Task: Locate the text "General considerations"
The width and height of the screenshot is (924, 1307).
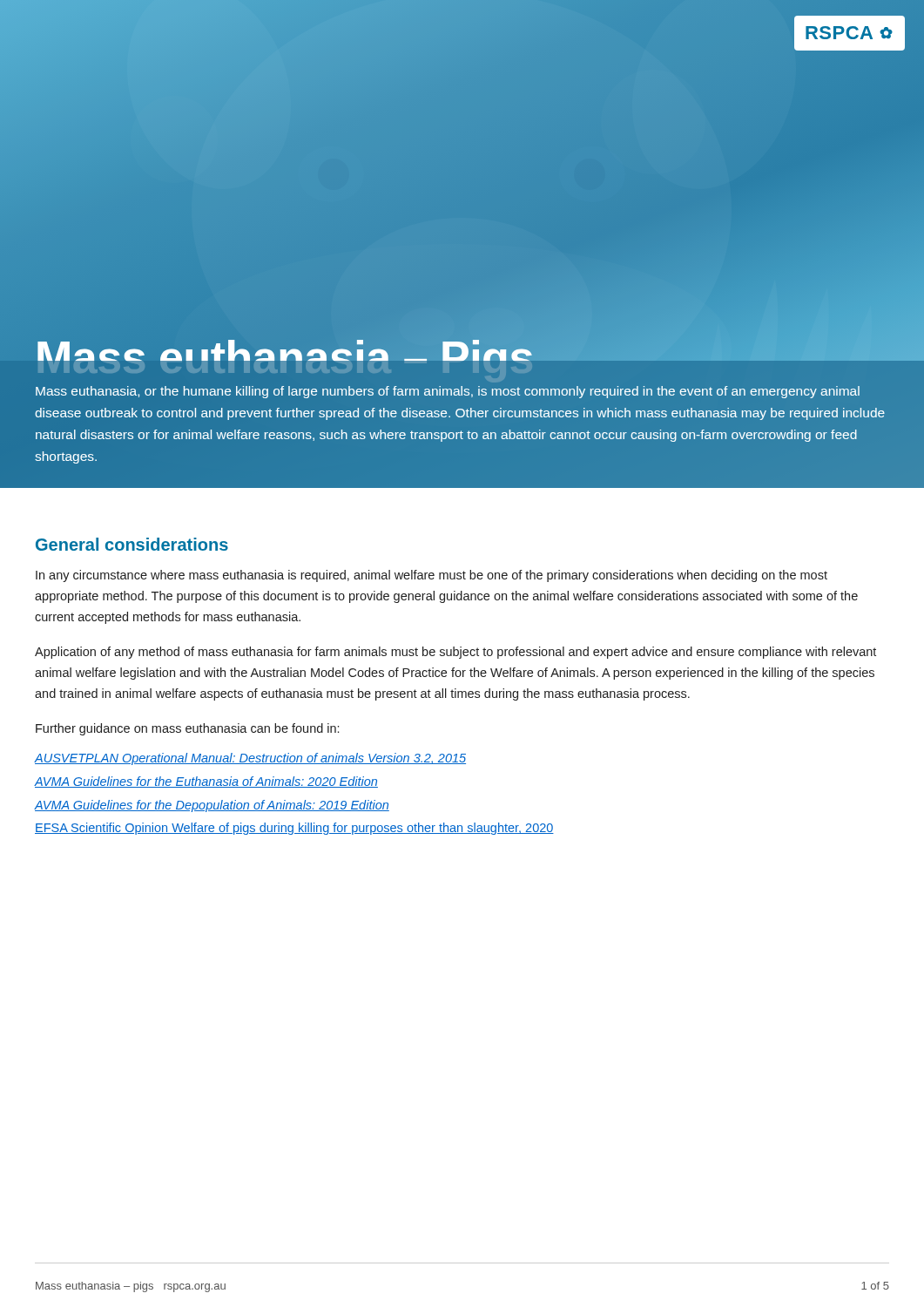Action: click(x=132, y=545)
